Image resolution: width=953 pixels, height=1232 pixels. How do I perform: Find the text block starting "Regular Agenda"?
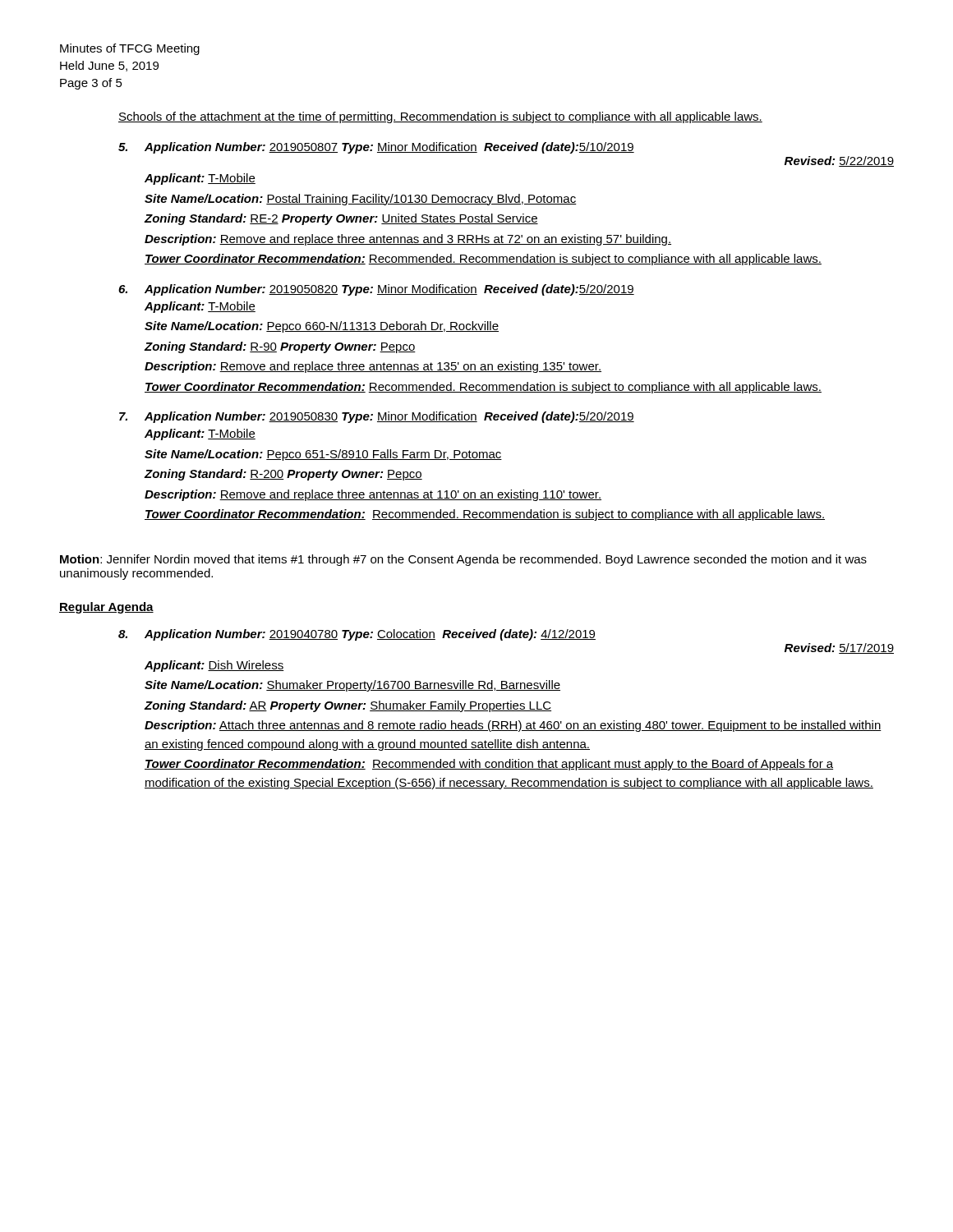click(x=106, y=606)
